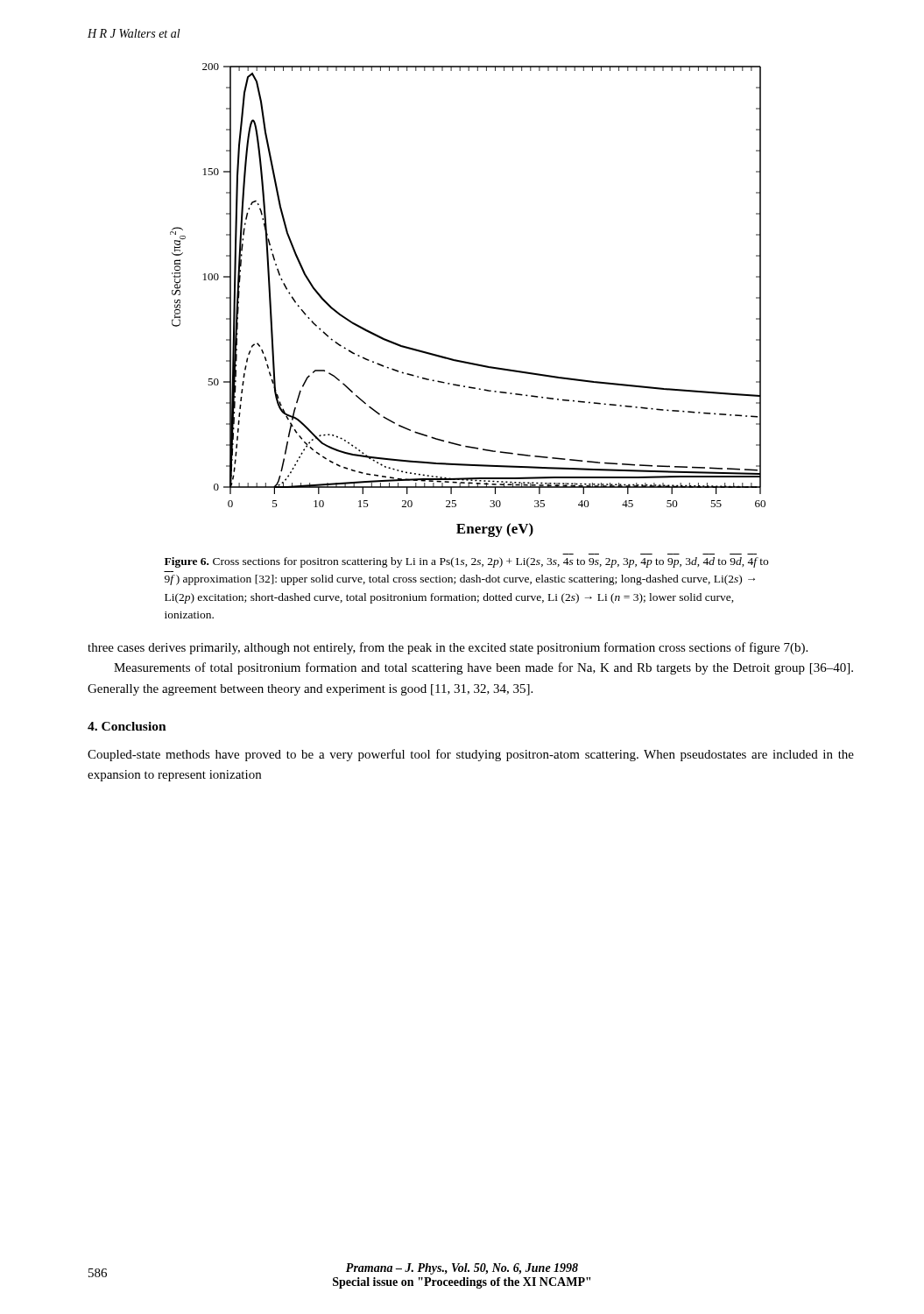The height and width of the screenshot is (1314, 924).
Task: Locate the text block with the text "three cases derives primarily, although not entirely,"
Action: click(x=448, y=647)
